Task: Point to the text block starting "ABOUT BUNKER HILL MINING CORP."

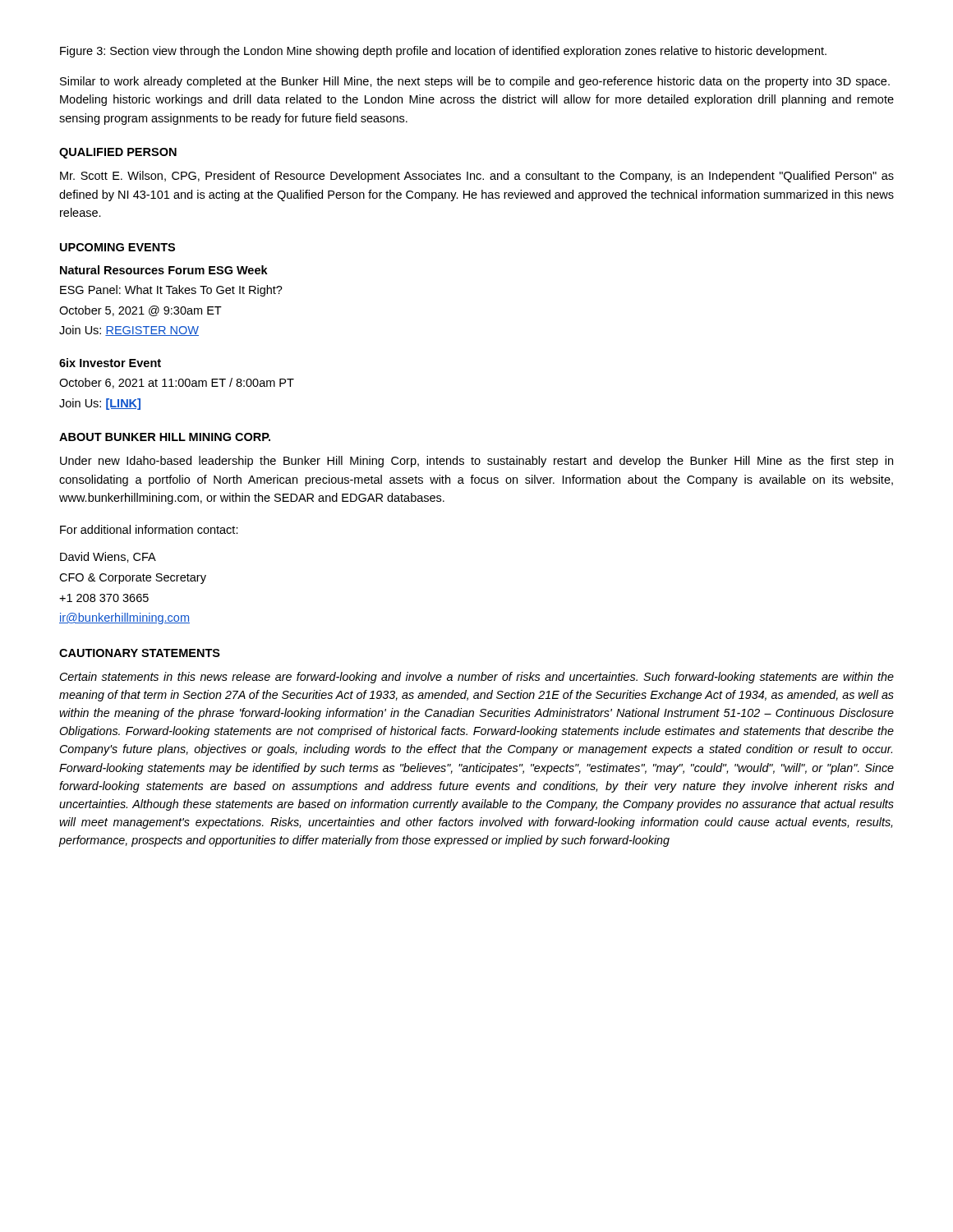Action: (x=165, y=437)
